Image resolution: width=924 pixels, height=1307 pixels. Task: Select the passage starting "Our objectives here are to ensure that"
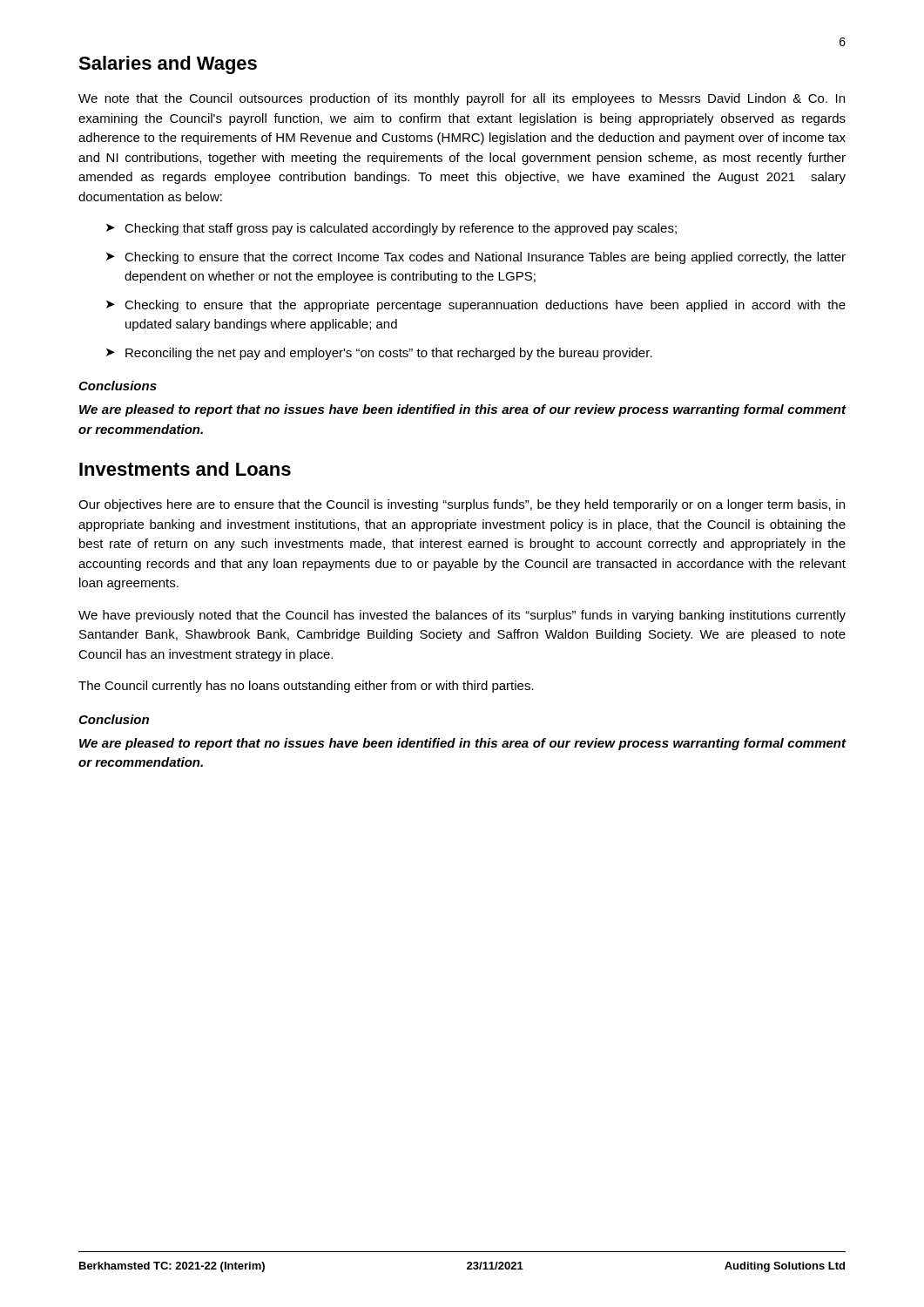[x=462, y=543]
